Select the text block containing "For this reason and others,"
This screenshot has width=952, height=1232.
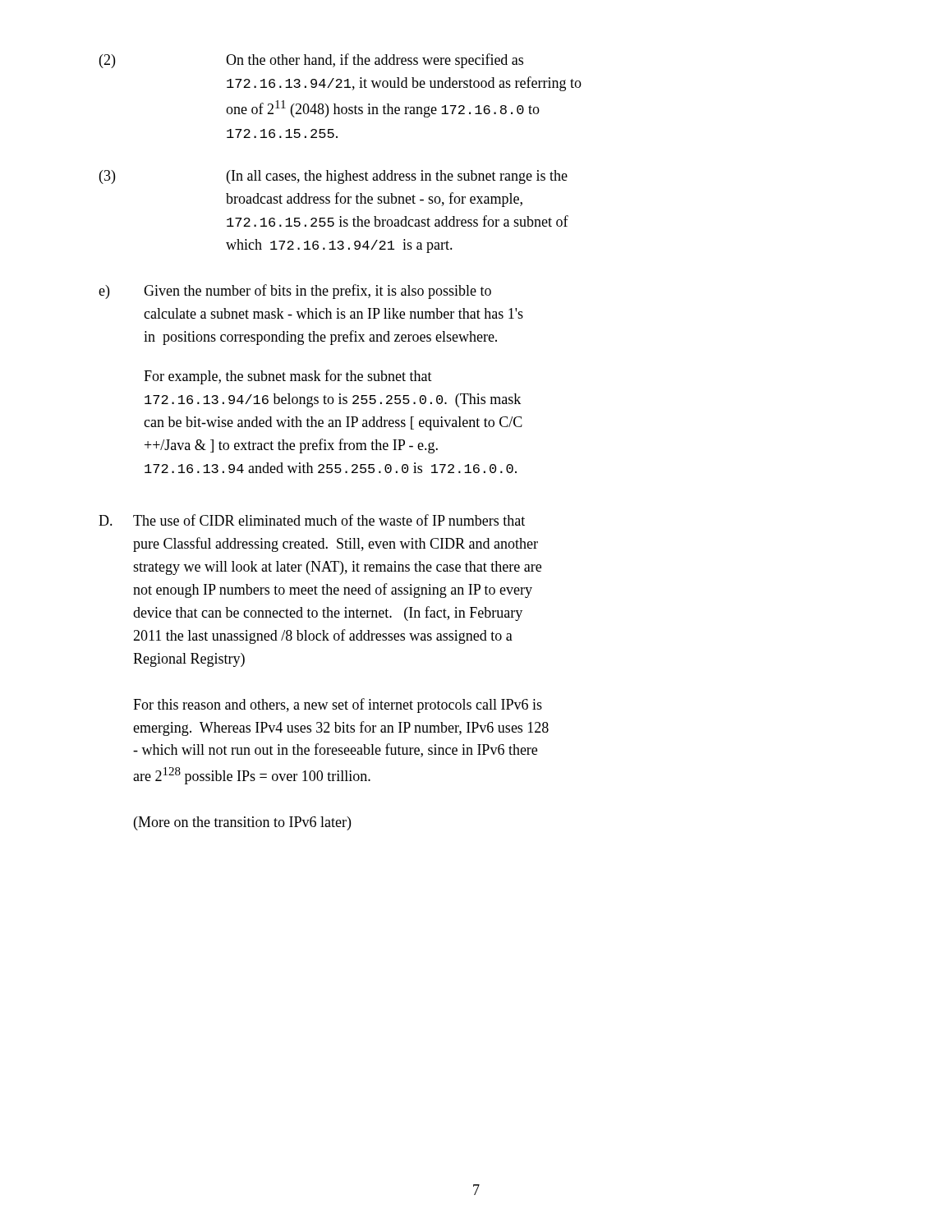pos(341,740)
